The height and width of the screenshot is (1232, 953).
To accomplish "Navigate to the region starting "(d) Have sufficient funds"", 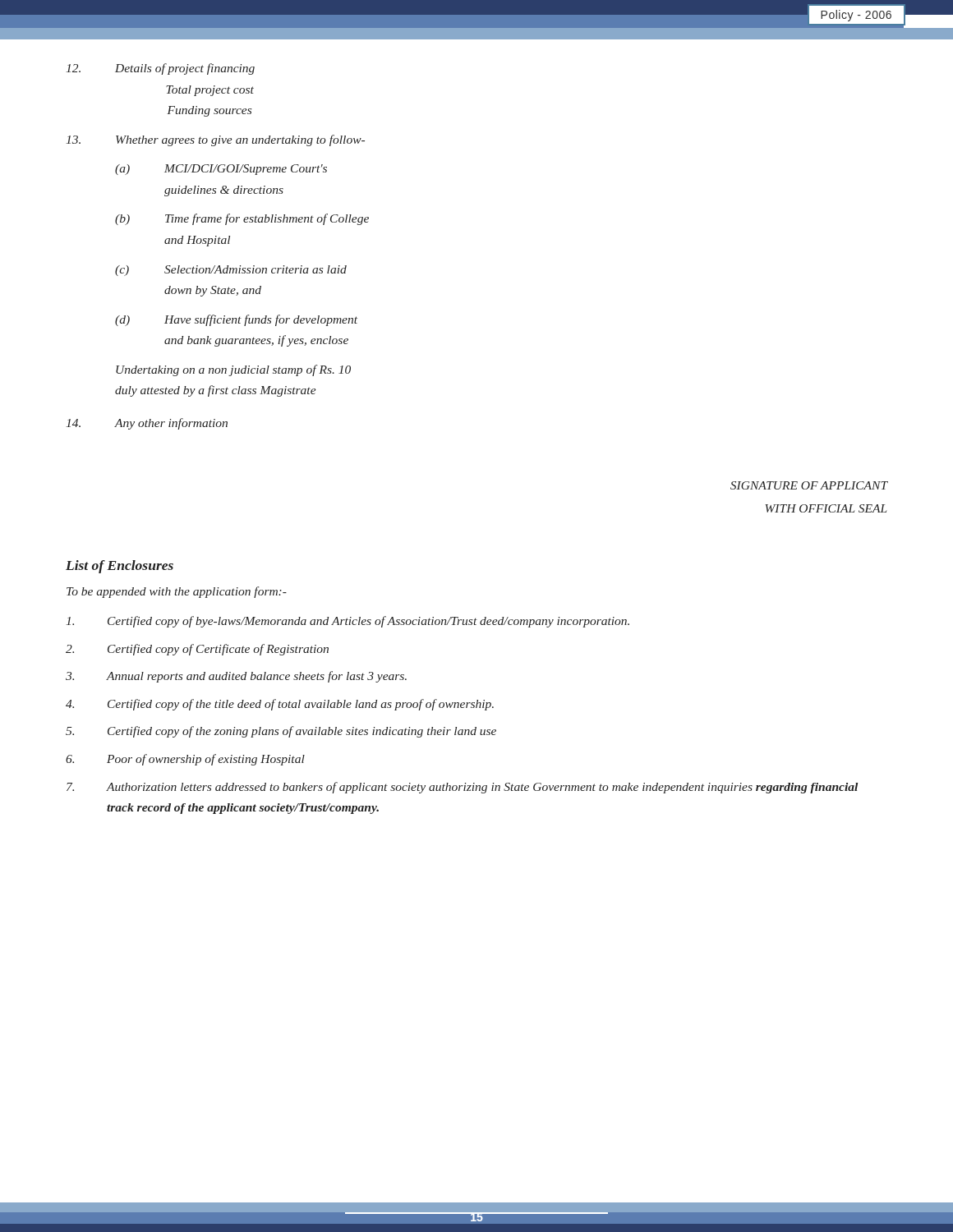I will 236,329.
